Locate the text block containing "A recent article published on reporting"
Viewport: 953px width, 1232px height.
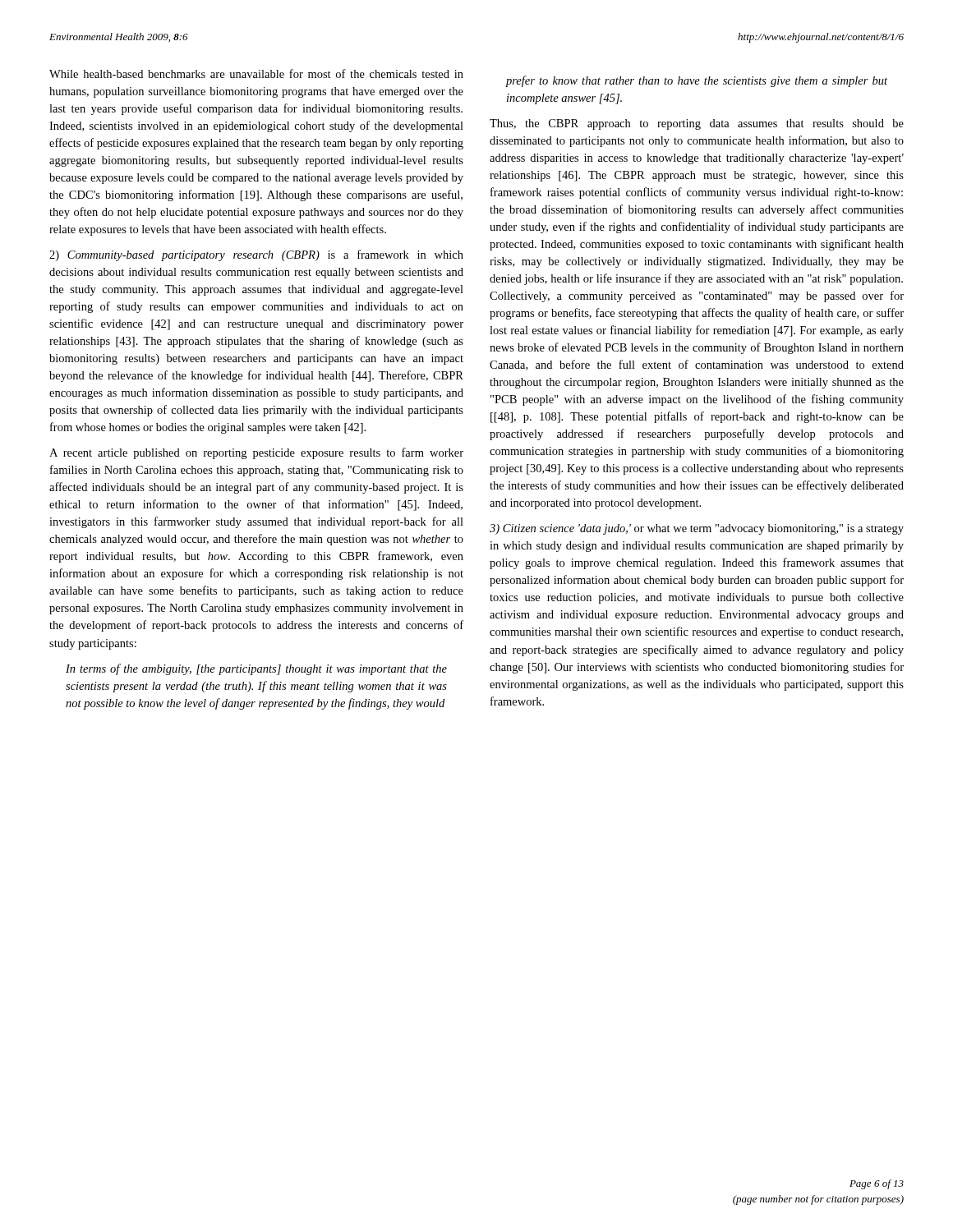pyautogui.click(x=256, y=548)
